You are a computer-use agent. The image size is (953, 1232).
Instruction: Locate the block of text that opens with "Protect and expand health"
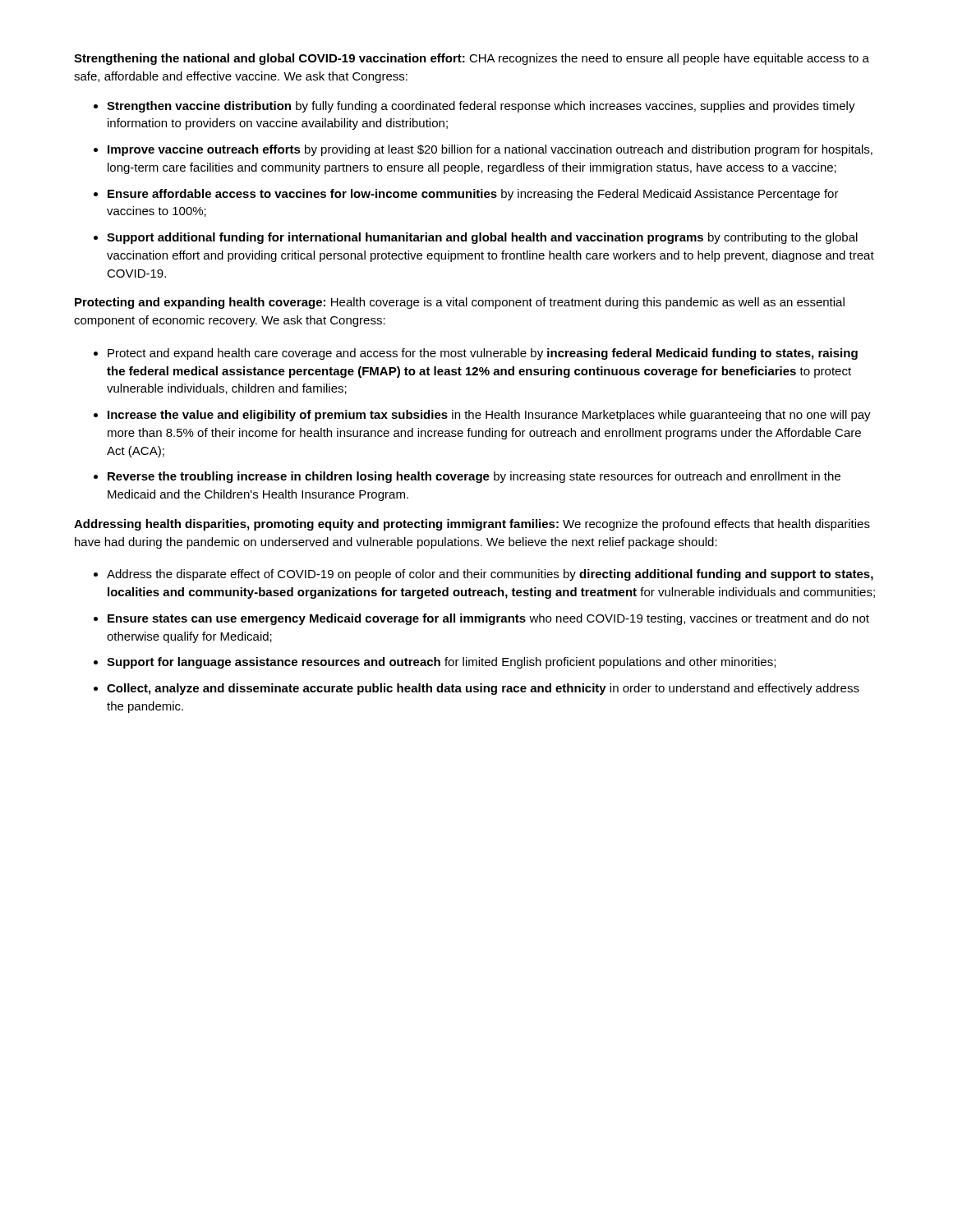click(x=483, y=370)
